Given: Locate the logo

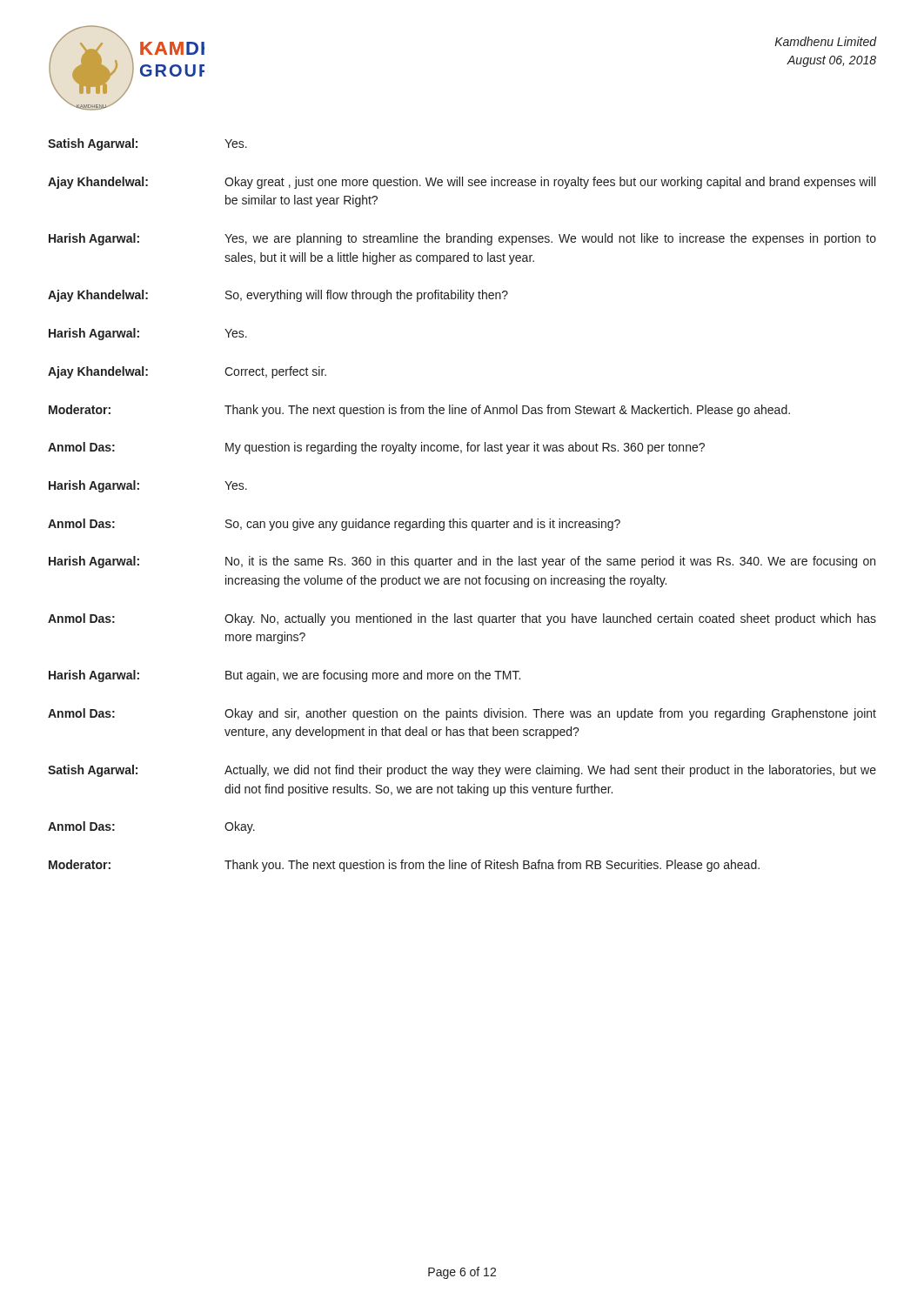Looking at the screenshot, I should (126, 68).
